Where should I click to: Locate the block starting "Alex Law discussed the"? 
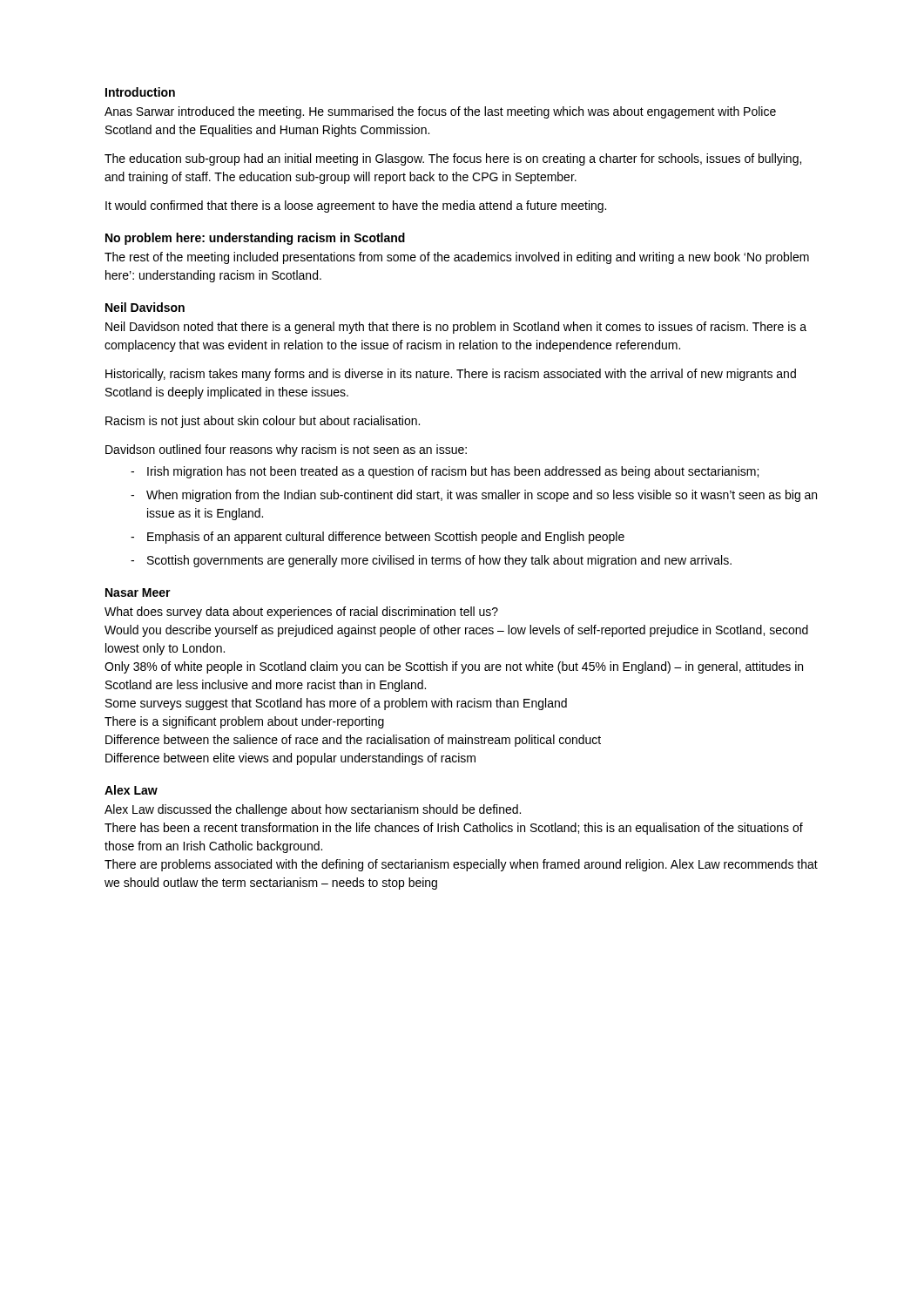(x=313, y=810)
